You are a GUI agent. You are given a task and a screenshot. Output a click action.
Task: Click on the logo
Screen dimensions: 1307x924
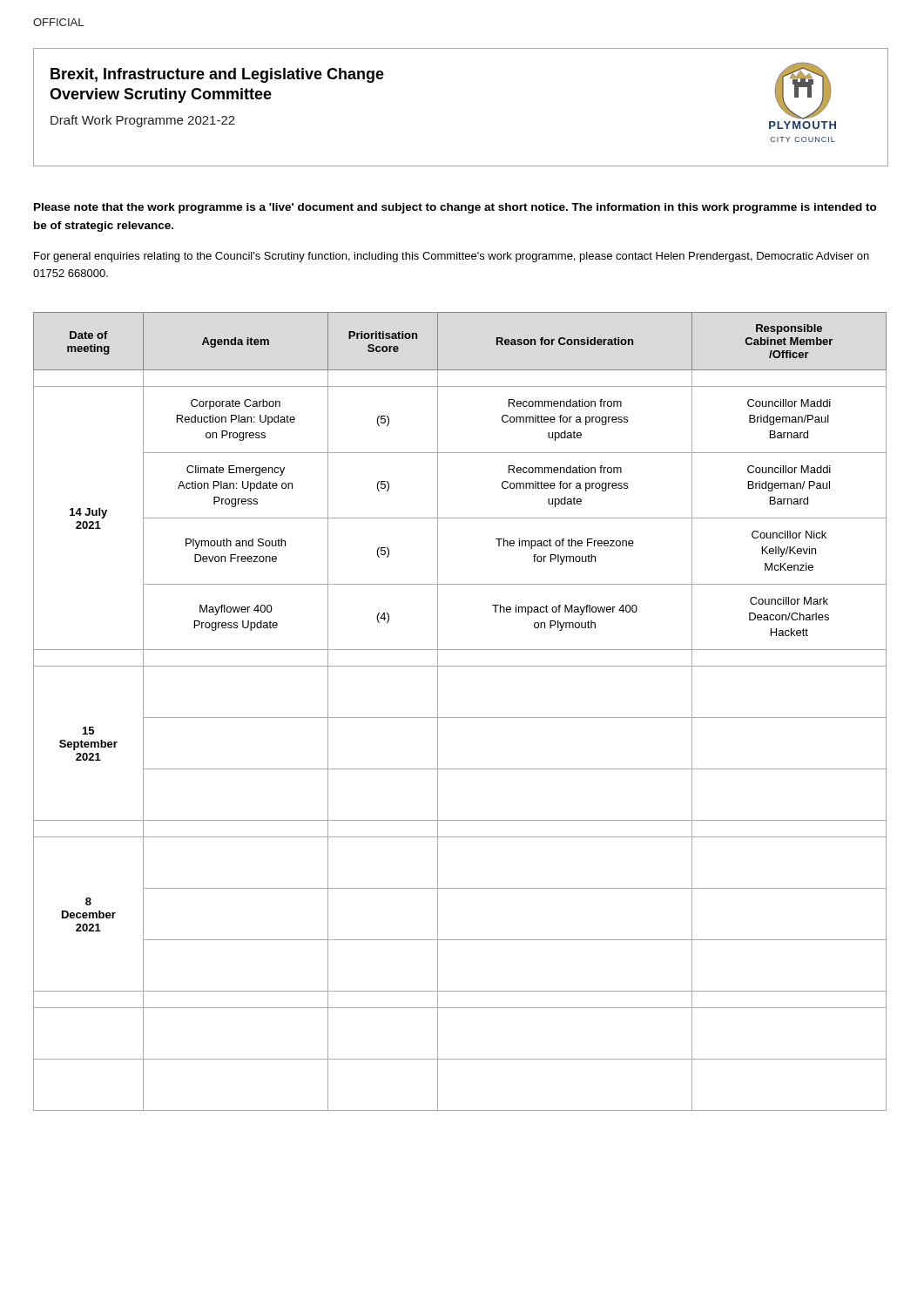pyautogui.click(x=802, y=107)
